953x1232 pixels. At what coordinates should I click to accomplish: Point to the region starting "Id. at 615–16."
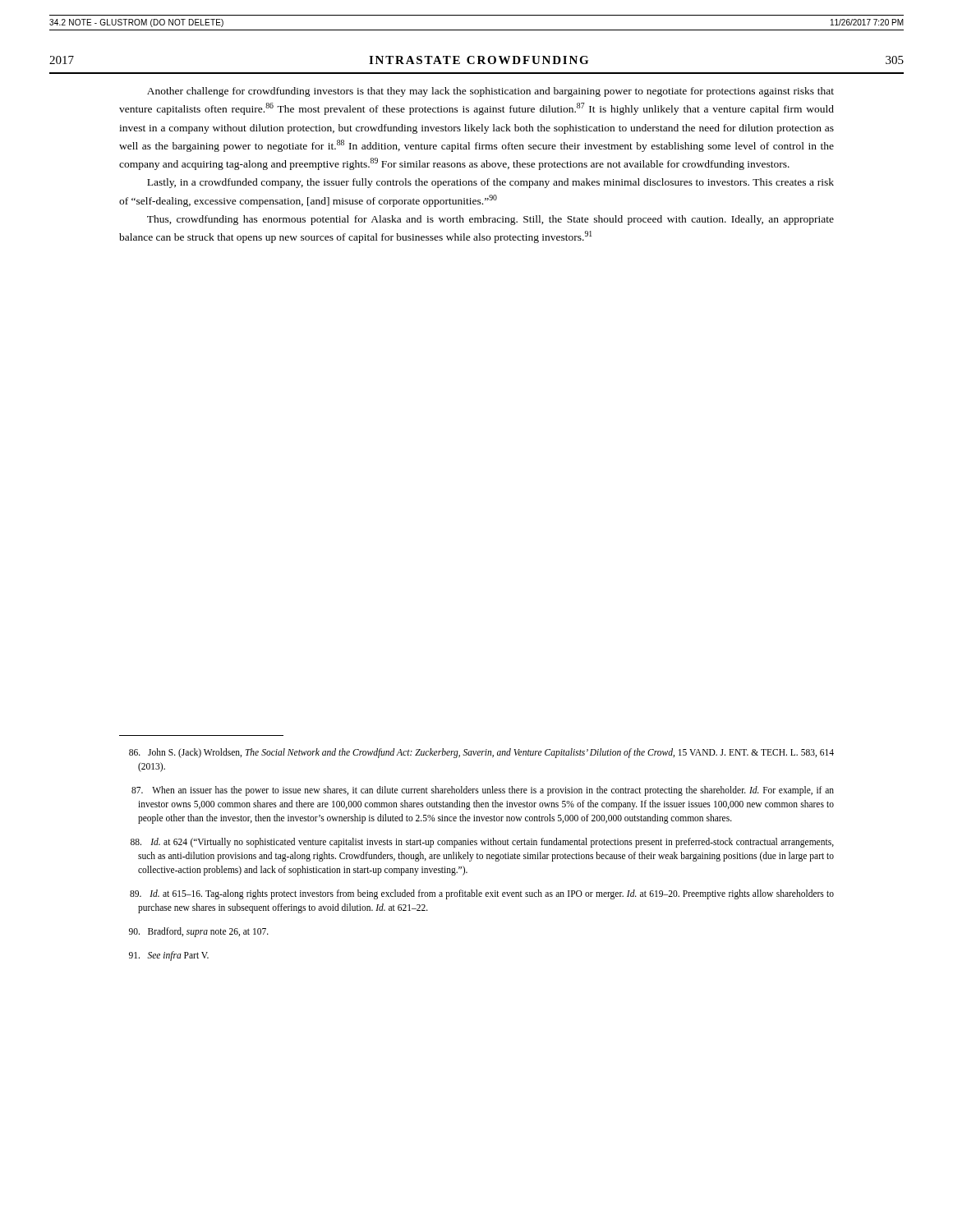tap(476, 901)
